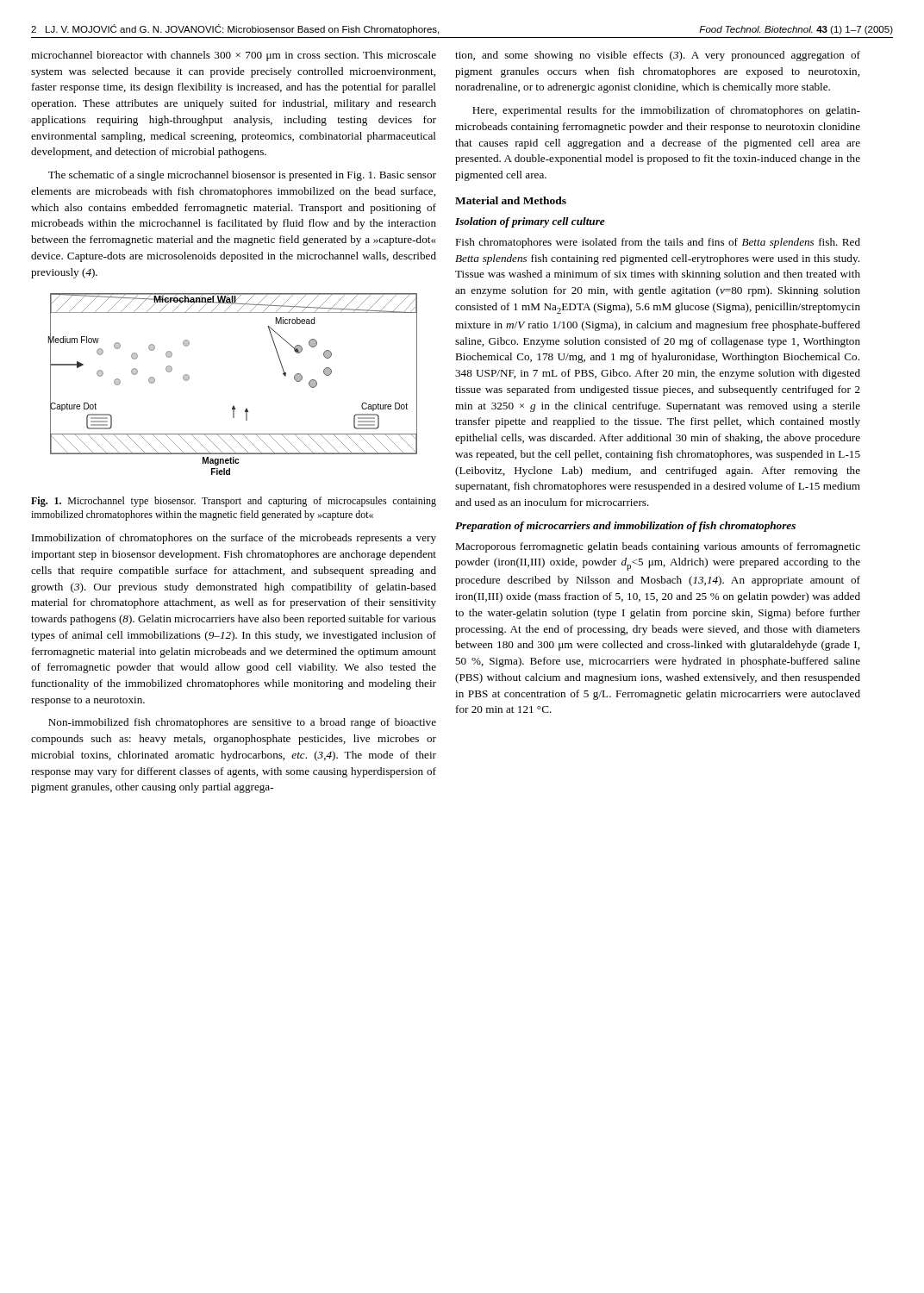Locate the illustration
Screen dimensions: 1293x924
click(234, 389)
